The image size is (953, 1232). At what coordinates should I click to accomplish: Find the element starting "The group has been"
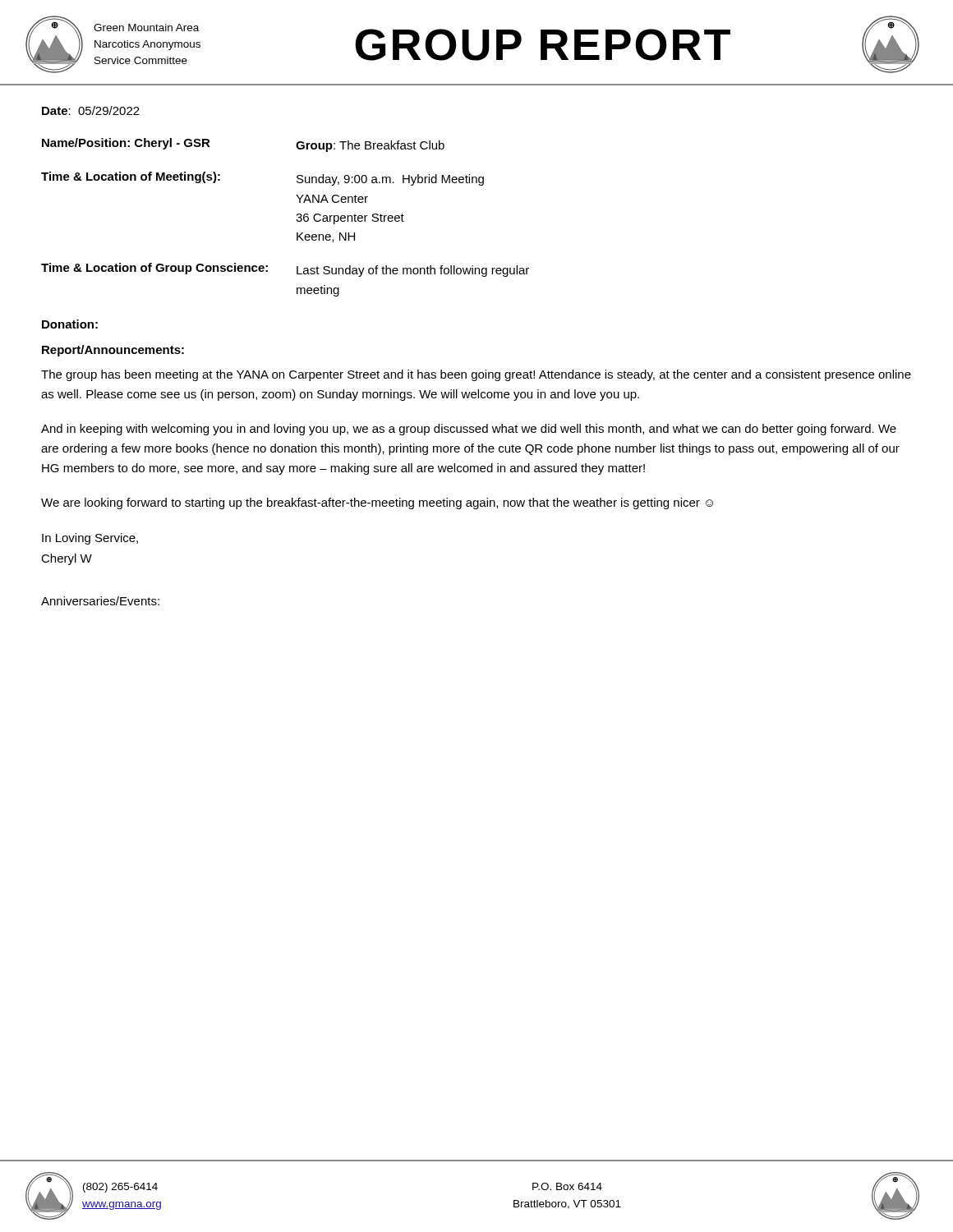[476, 384]
